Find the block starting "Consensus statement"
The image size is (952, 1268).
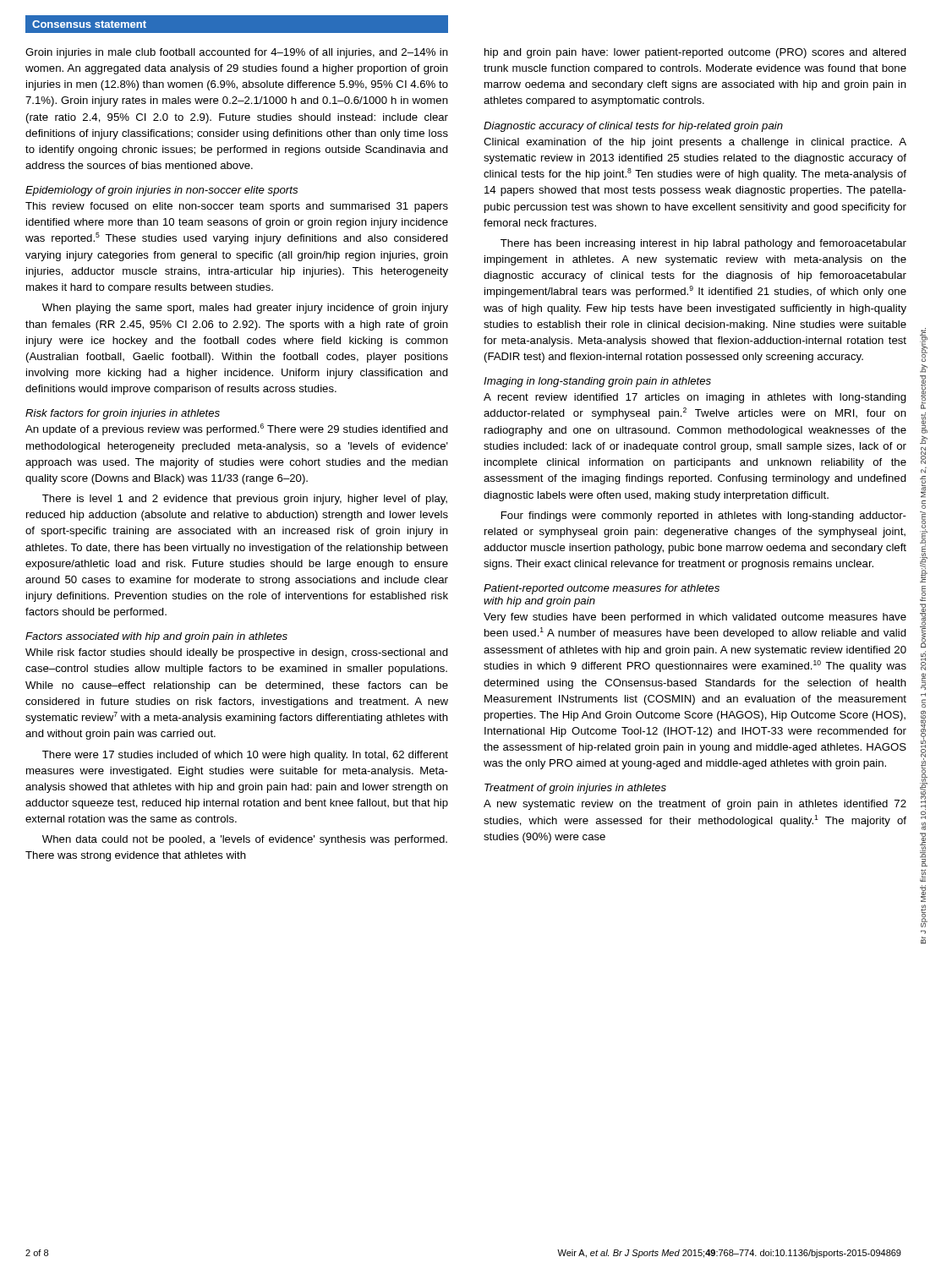tap(89, 24)
